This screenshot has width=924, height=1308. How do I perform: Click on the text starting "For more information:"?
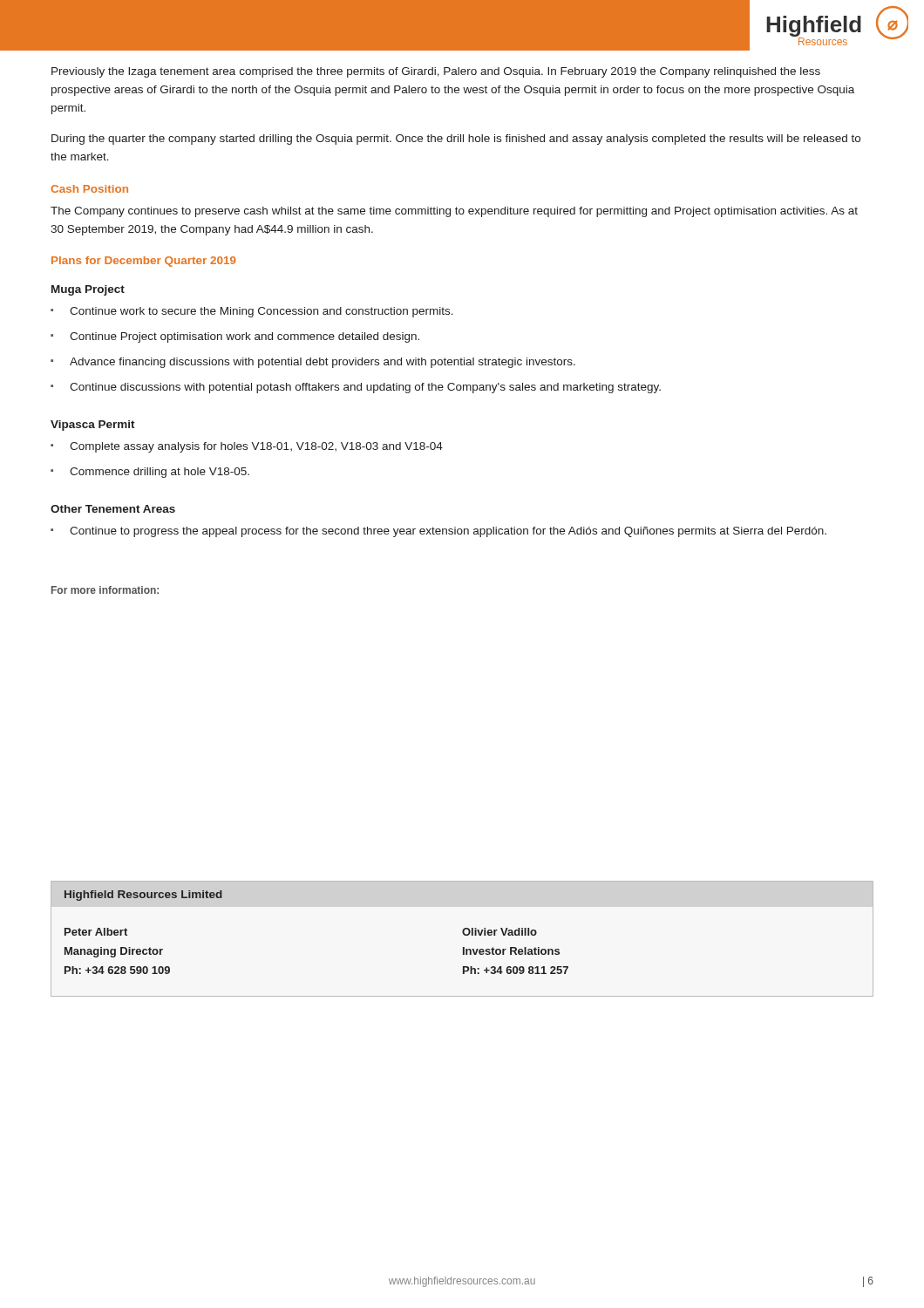(x=105, y=590)
